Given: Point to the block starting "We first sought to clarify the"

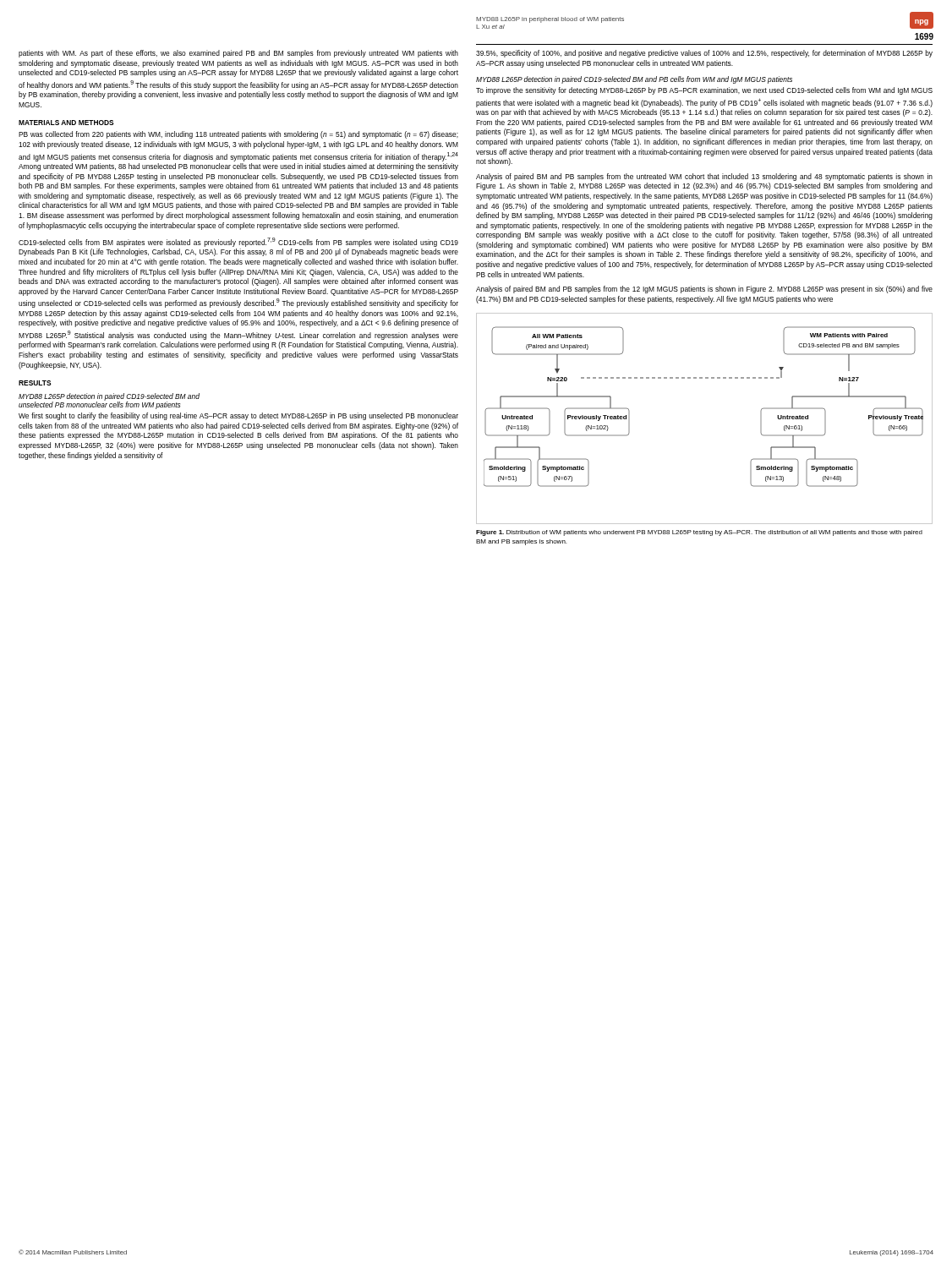Looking at the screenshot, I should click(238, 436).
